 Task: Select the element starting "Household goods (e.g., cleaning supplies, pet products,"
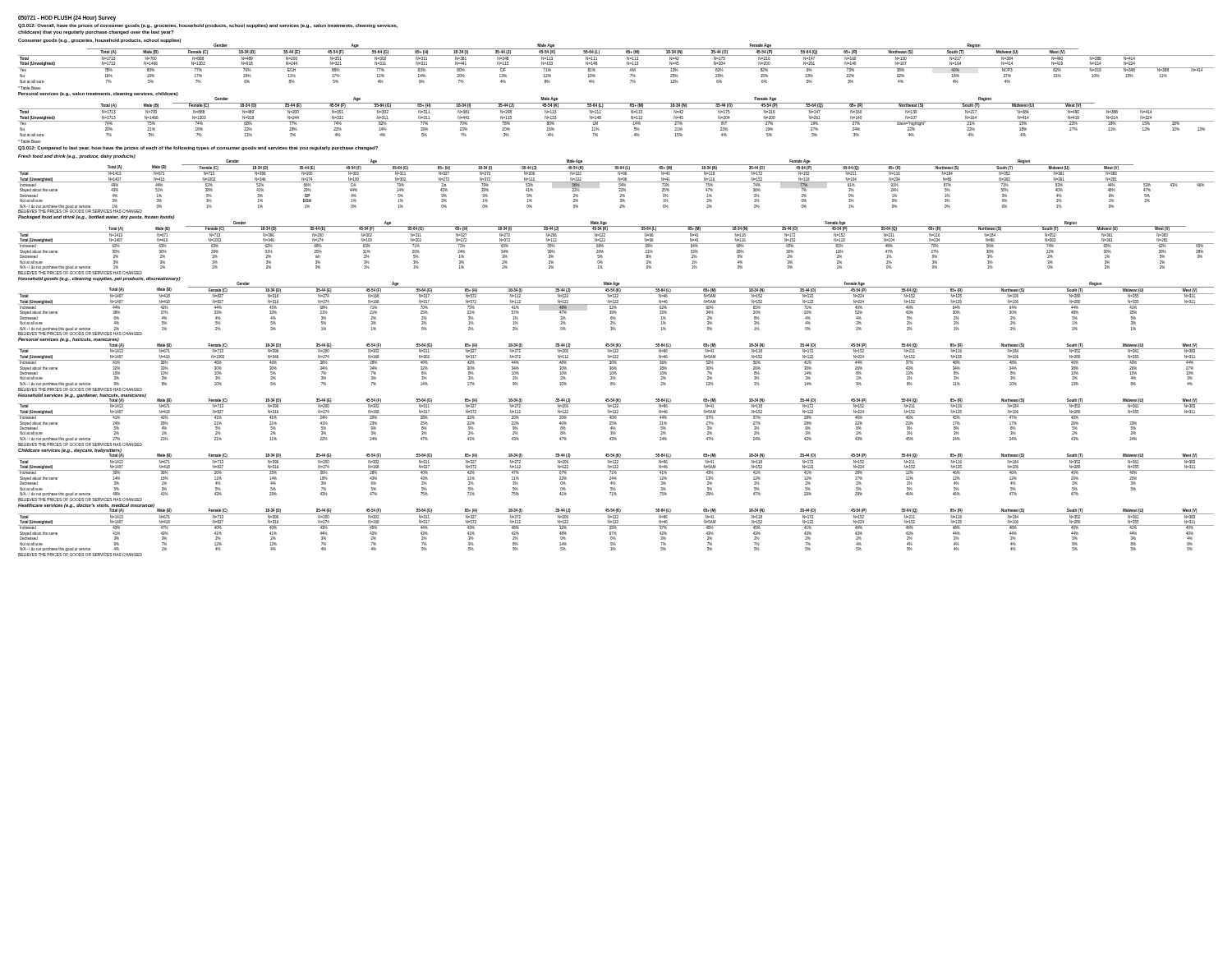[99, 278]
